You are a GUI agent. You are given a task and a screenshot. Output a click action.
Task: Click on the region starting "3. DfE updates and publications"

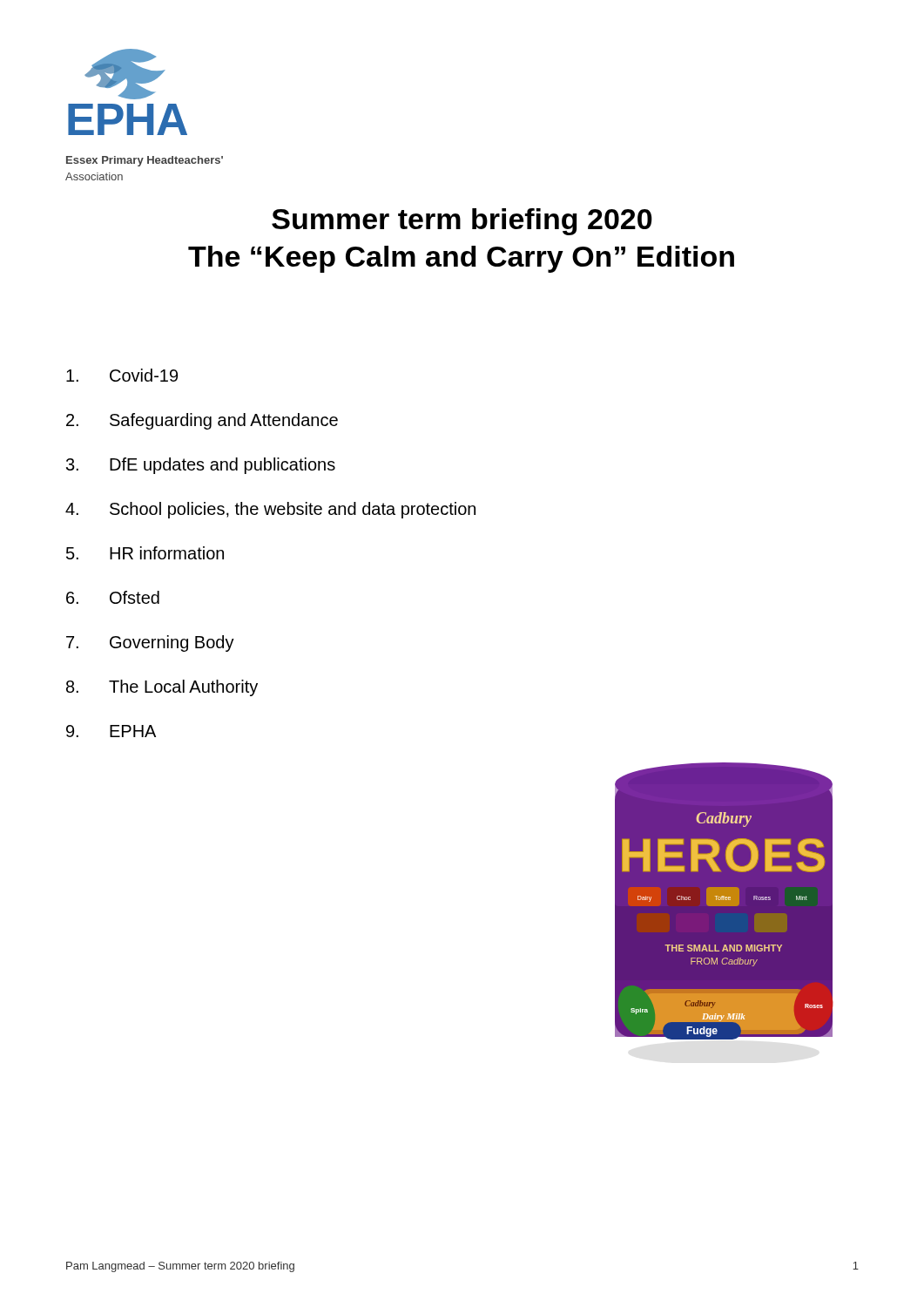pos(200,465)
